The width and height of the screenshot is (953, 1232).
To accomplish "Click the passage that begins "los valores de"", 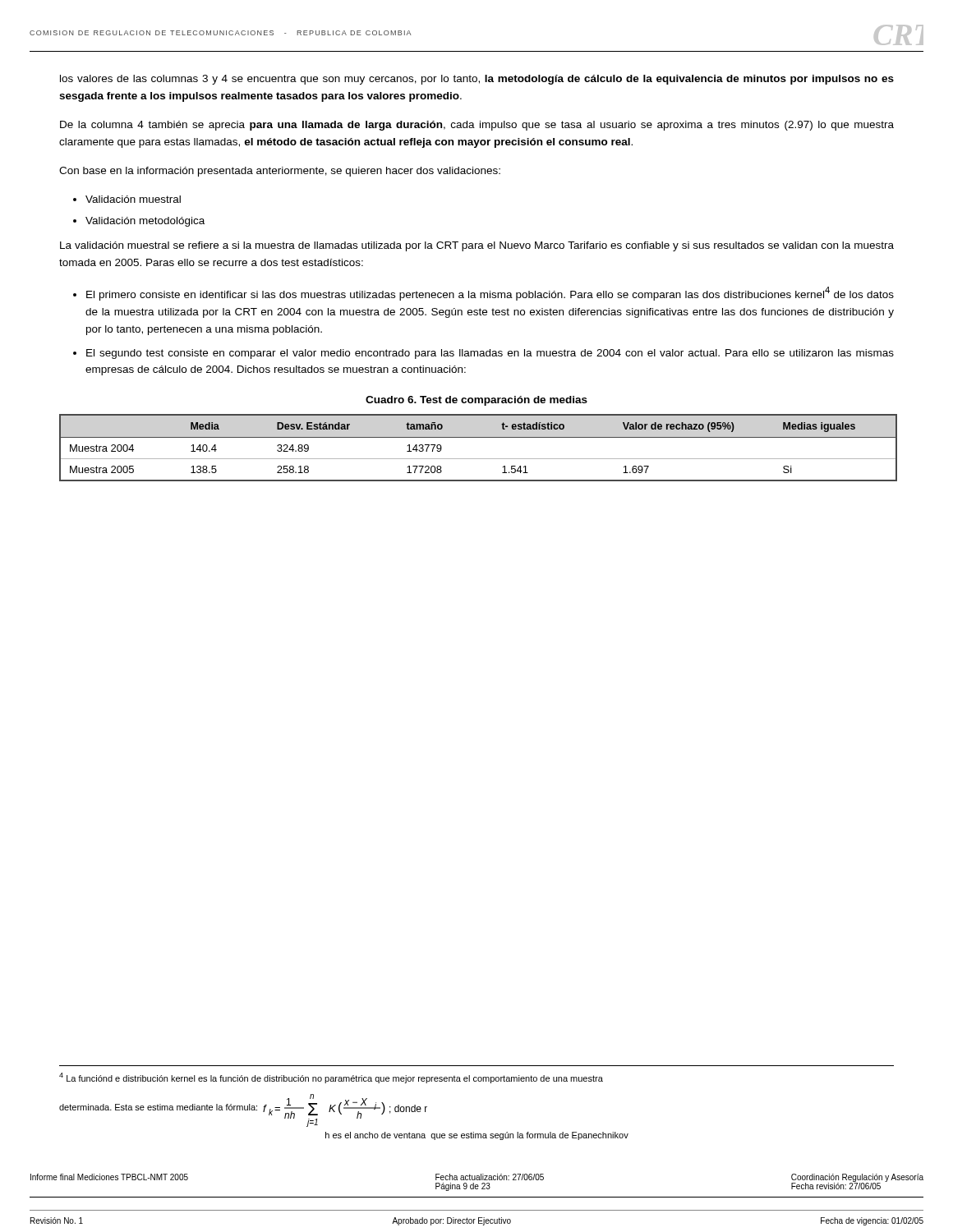I will pyautogui.click(x=476, y=87).
